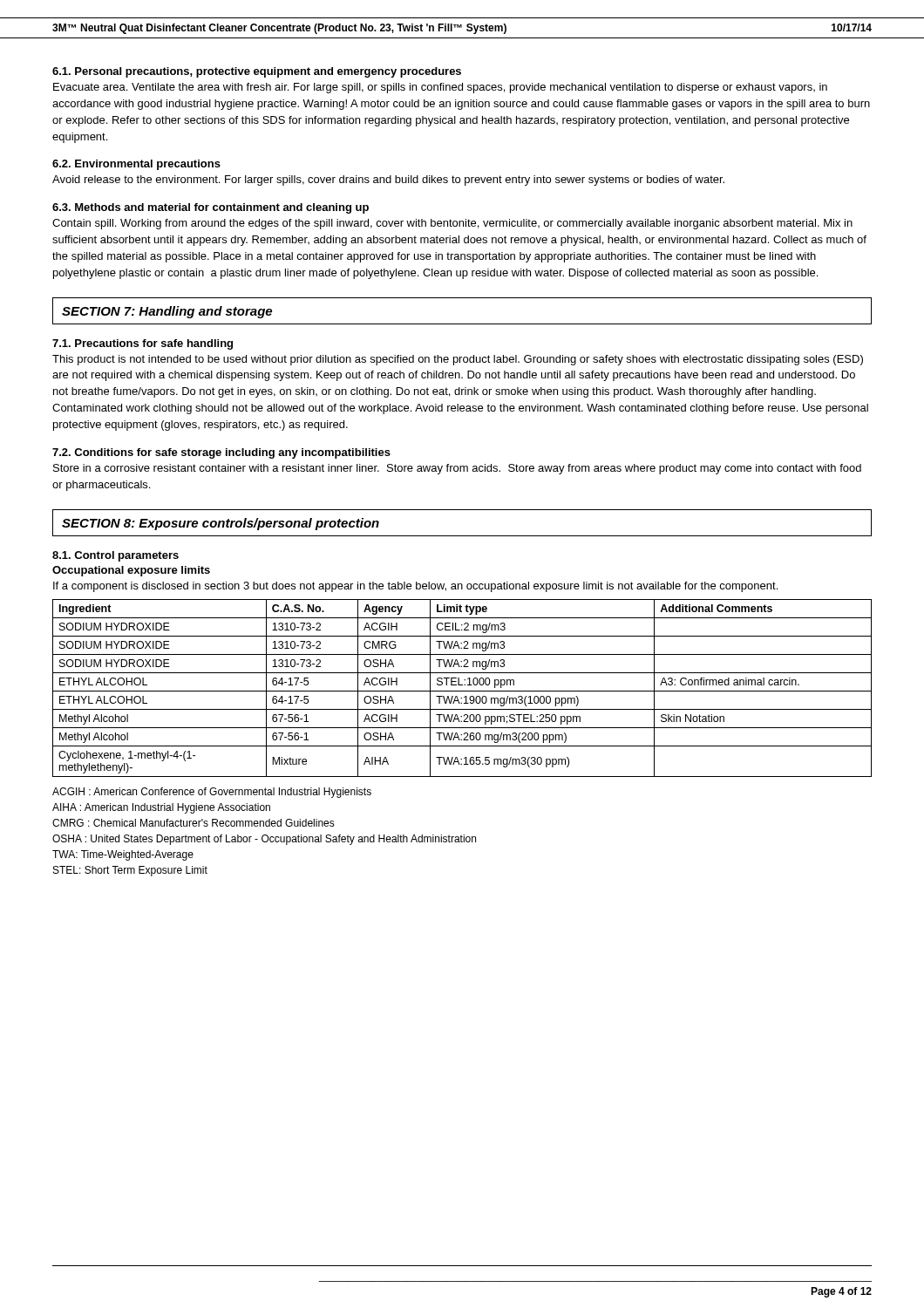This screenshot has width=924, height=1308.
Task: Navigate to the passage starting "6.3. Methods and material for containment and cleaning"
Action: [x=211, y=207]
